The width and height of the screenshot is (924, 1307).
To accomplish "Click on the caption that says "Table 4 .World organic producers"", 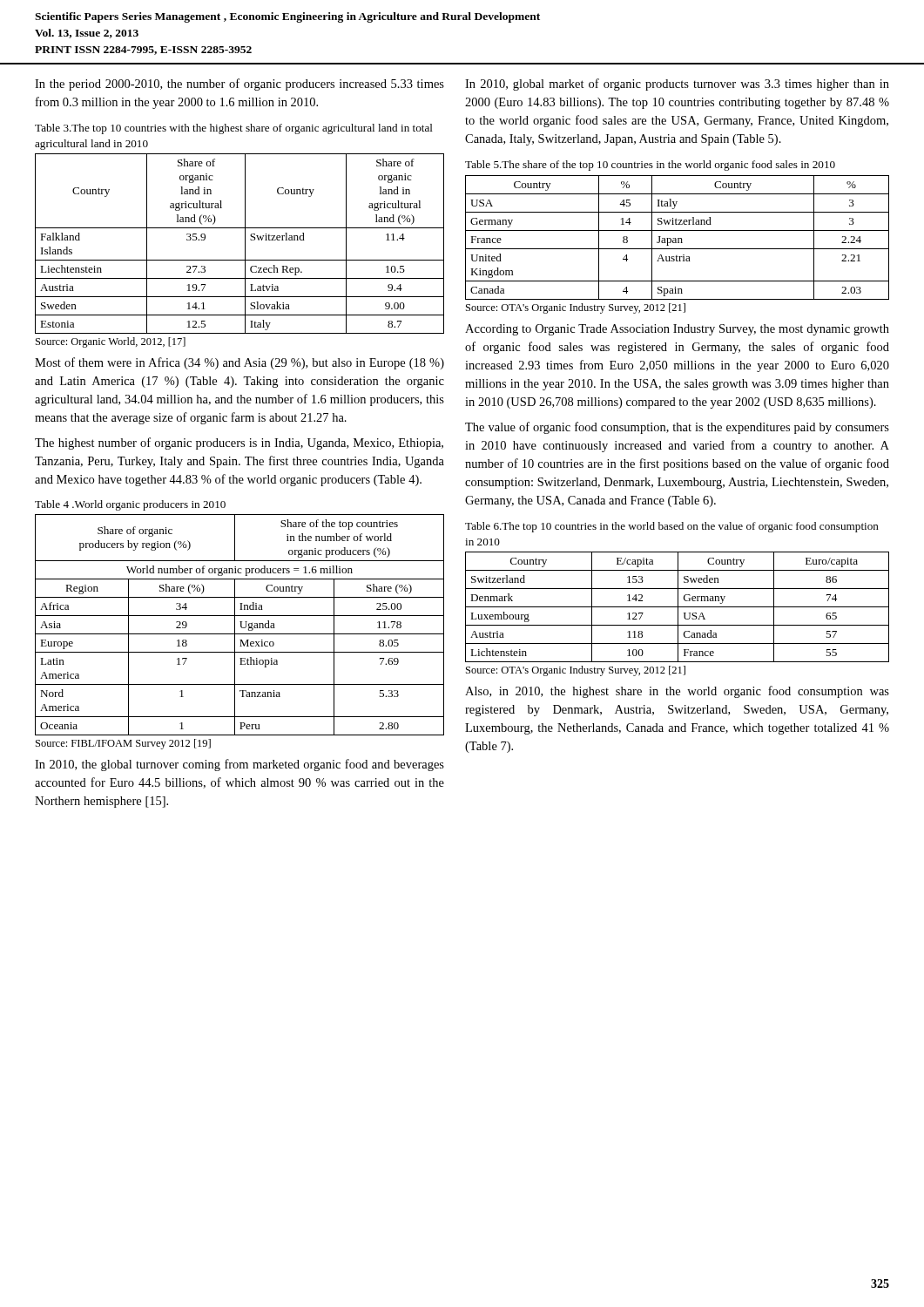I will click(130, 505).
